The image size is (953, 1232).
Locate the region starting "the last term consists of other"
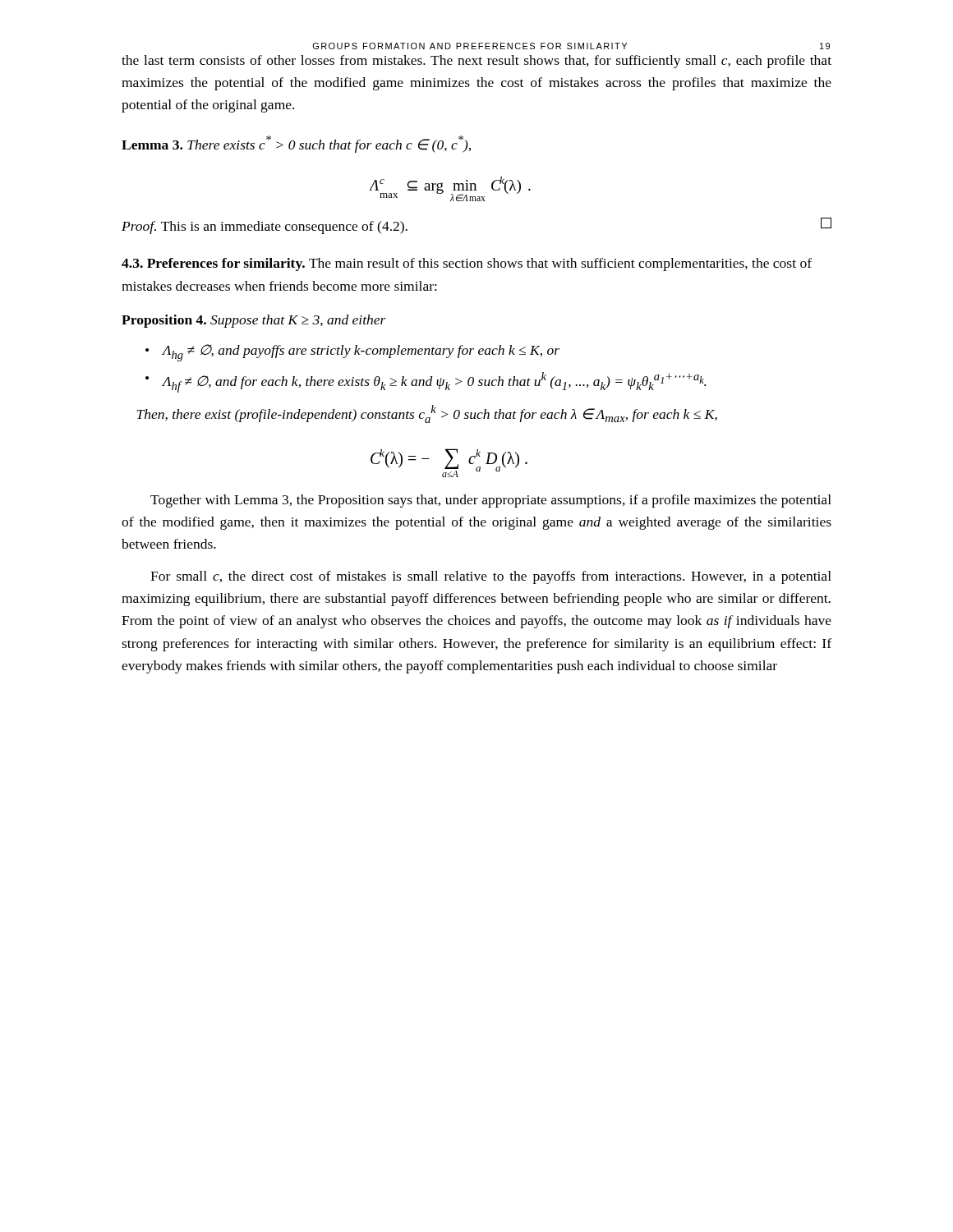[476, 82]
